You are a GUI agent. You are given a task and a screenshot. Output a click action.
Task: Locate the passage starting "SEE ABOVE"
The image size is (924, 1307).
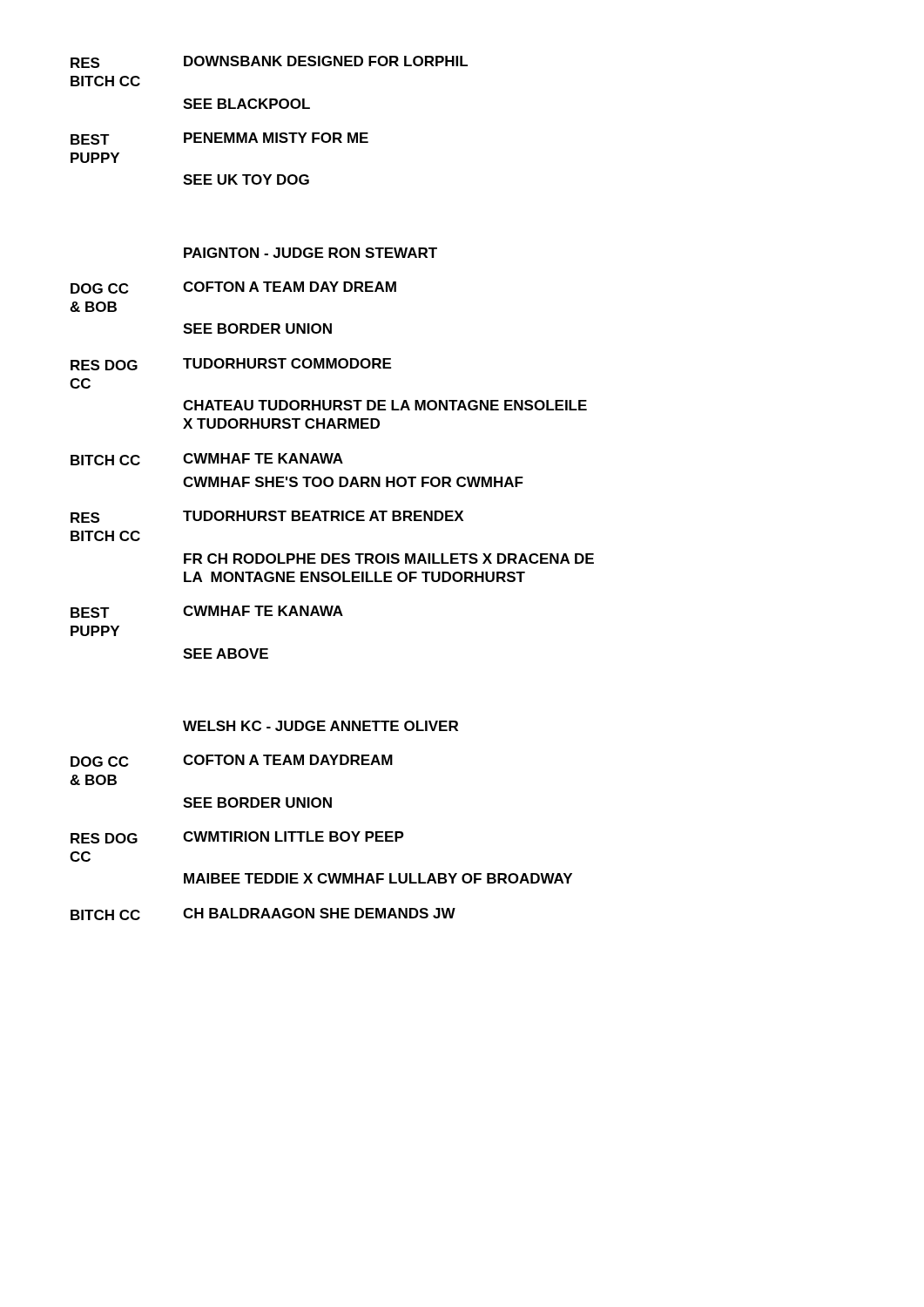coord(226,654)
